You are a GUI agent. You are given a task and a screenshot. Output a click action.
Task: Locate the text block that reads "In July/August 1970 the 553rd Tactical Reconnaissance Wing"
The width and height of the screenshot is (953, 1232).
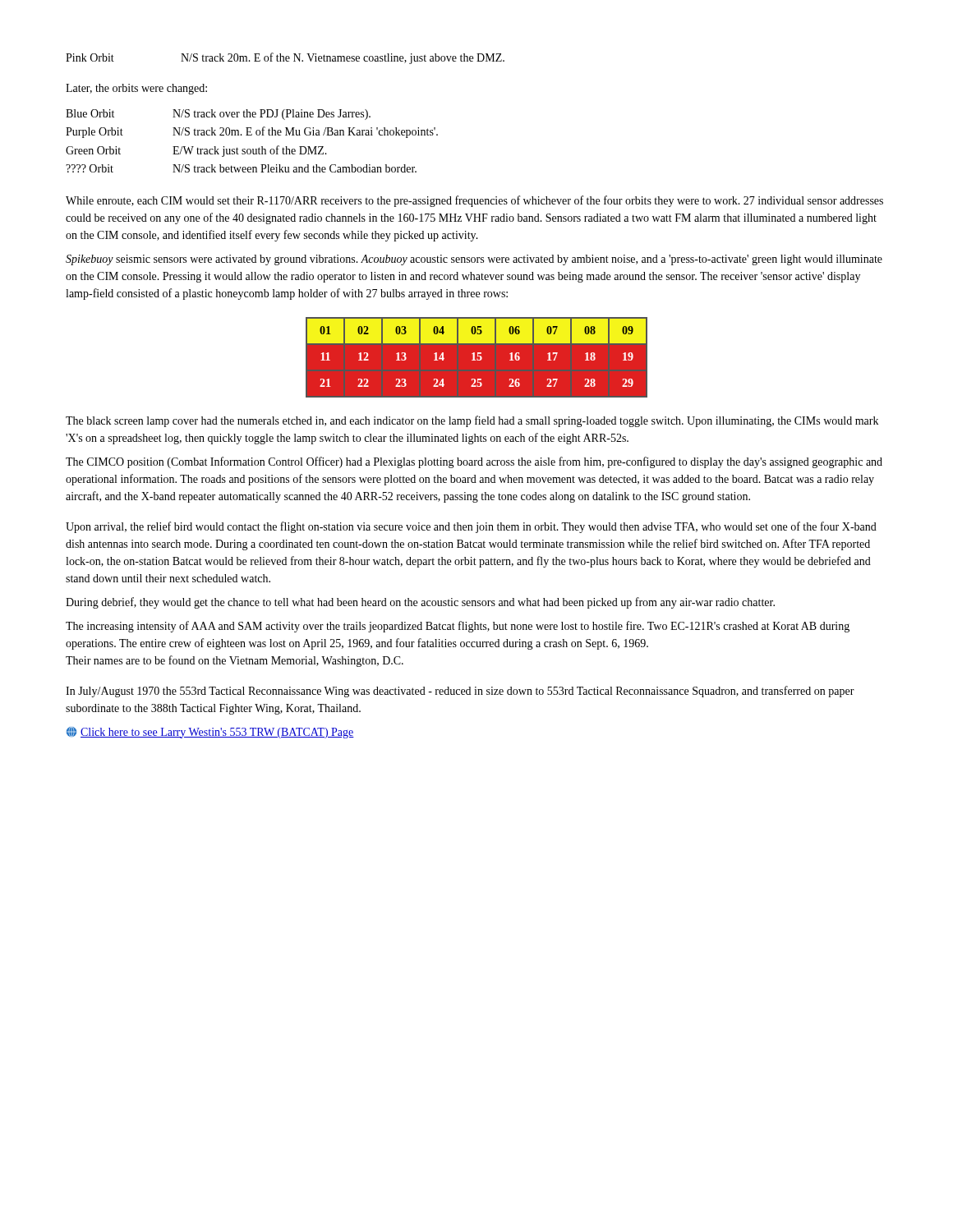click(x=460, y=699)
